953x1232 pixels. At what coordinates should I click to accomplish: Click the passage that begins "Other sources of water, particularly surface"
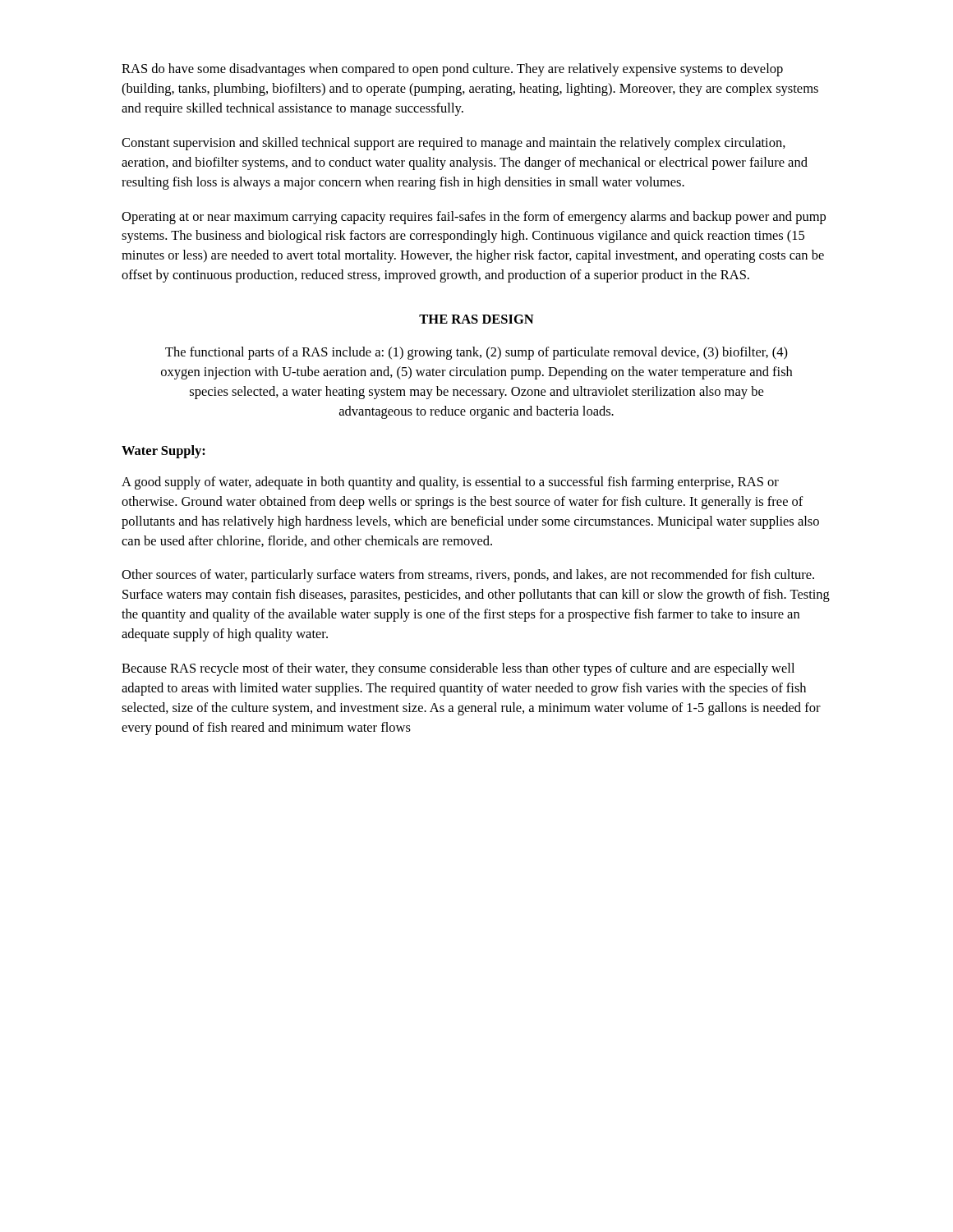[x=476, y=604]
